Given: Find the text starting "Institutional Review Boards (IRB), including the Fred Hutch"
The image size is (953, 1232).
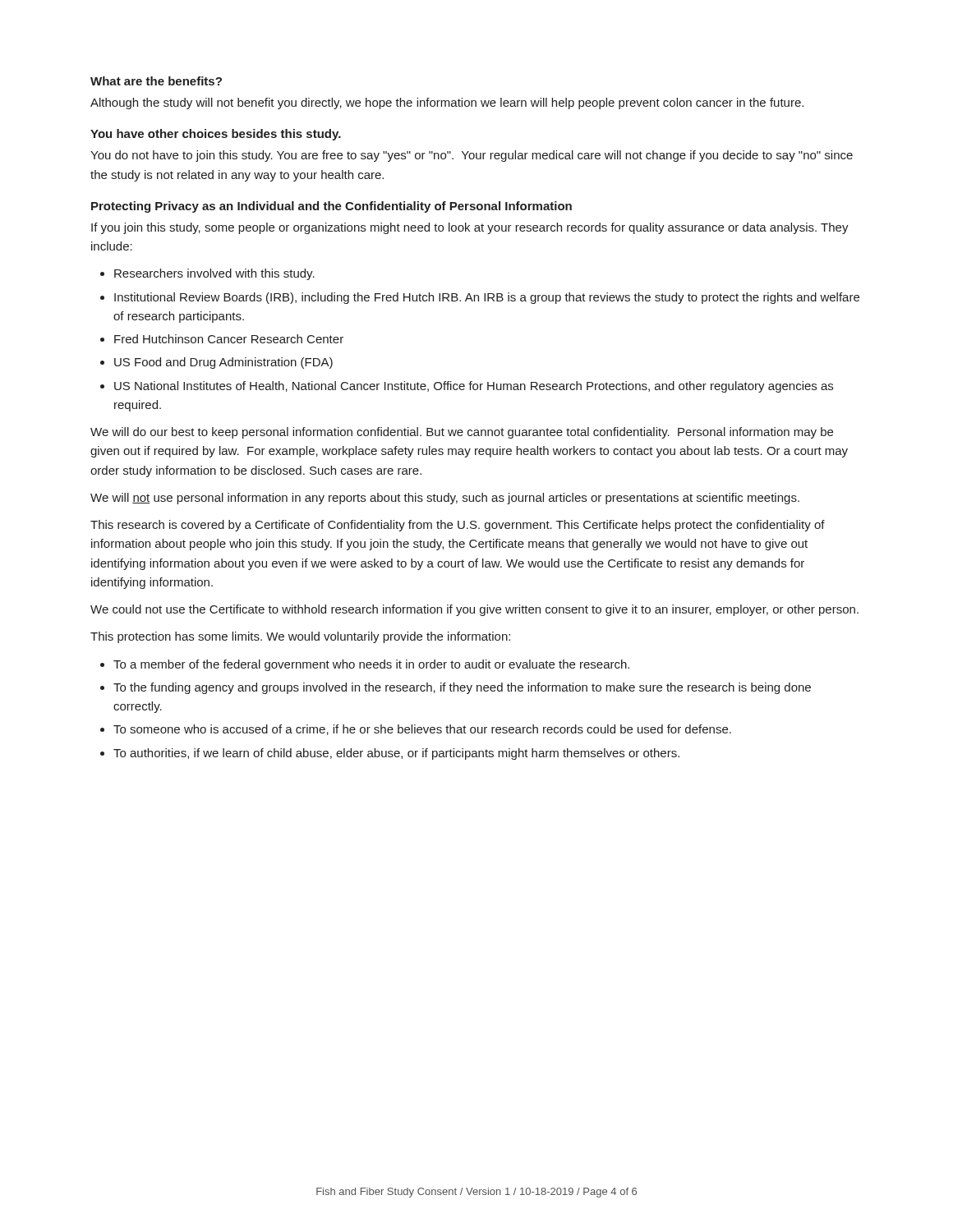Looking at the screenshot, I should (487, 306).
